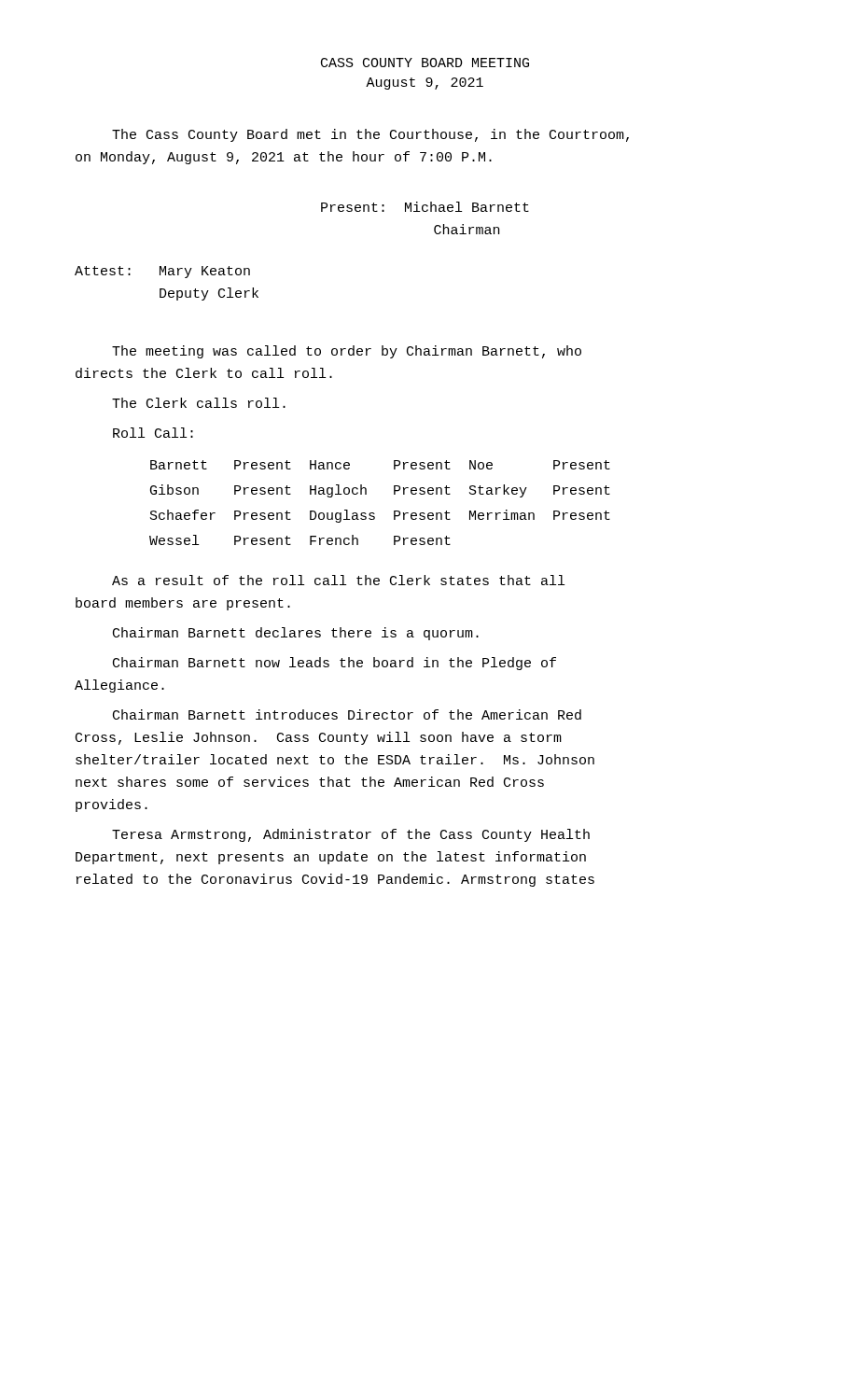Find "directs the Clerk to call roll." on this page
This screenshot has width=850, height=1400.
click(205, 375)
